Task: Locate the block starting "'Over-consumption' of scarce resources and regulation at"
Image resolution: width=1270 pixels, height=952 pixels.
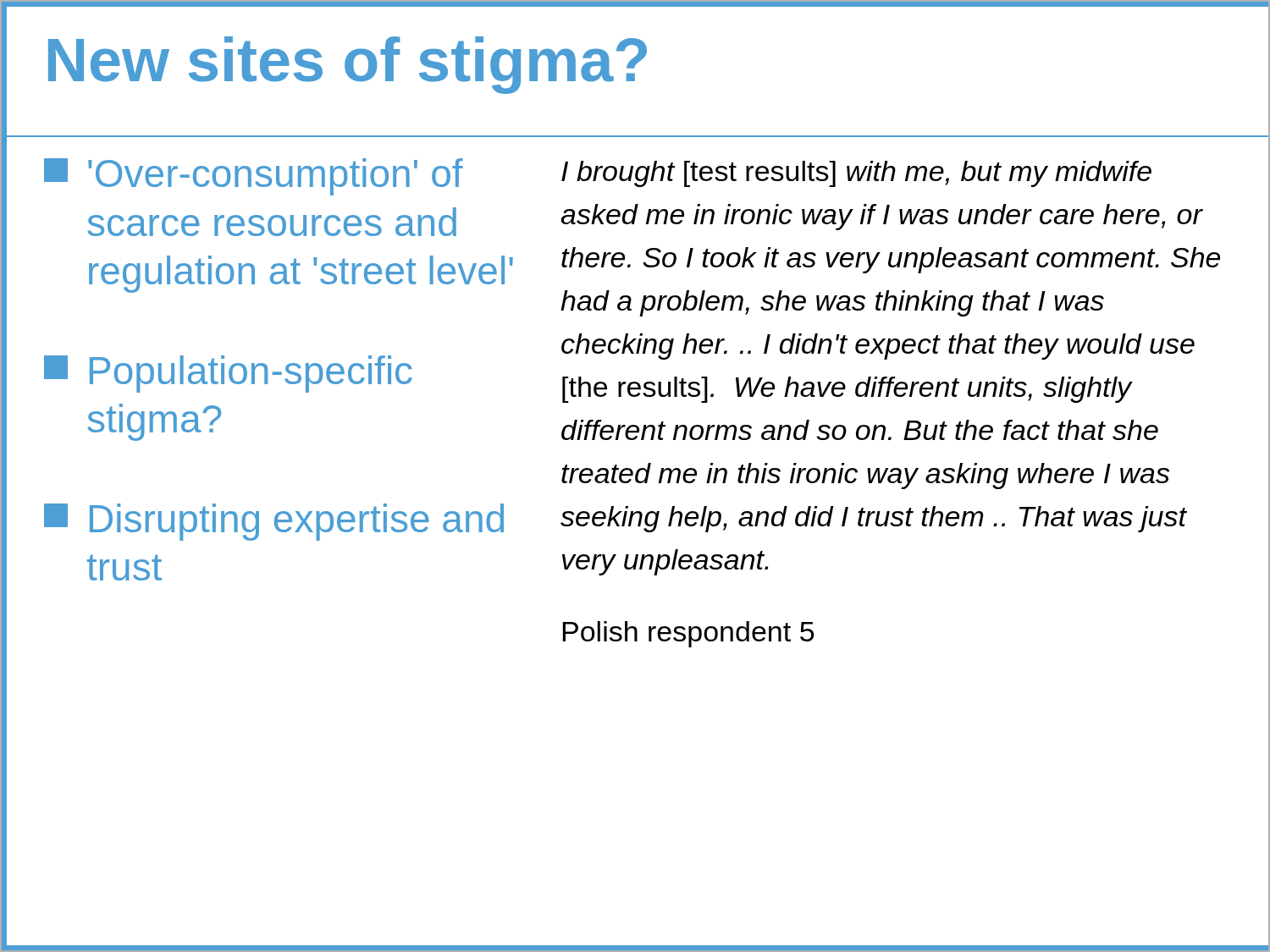Action: click(281, 223)
